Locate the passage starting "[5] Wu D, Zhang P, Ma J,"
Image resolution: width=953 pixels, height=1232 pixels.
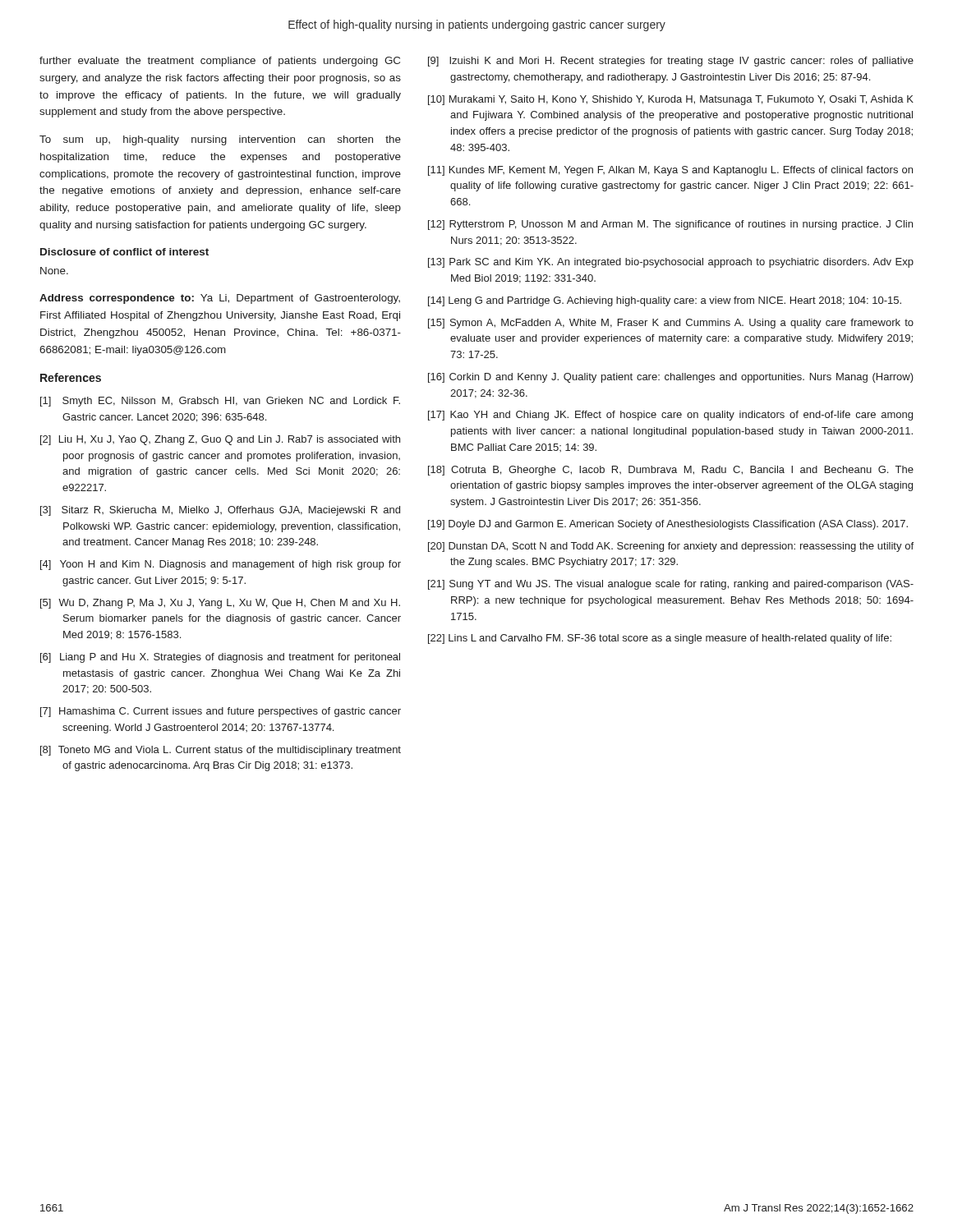tap(220, 618)
